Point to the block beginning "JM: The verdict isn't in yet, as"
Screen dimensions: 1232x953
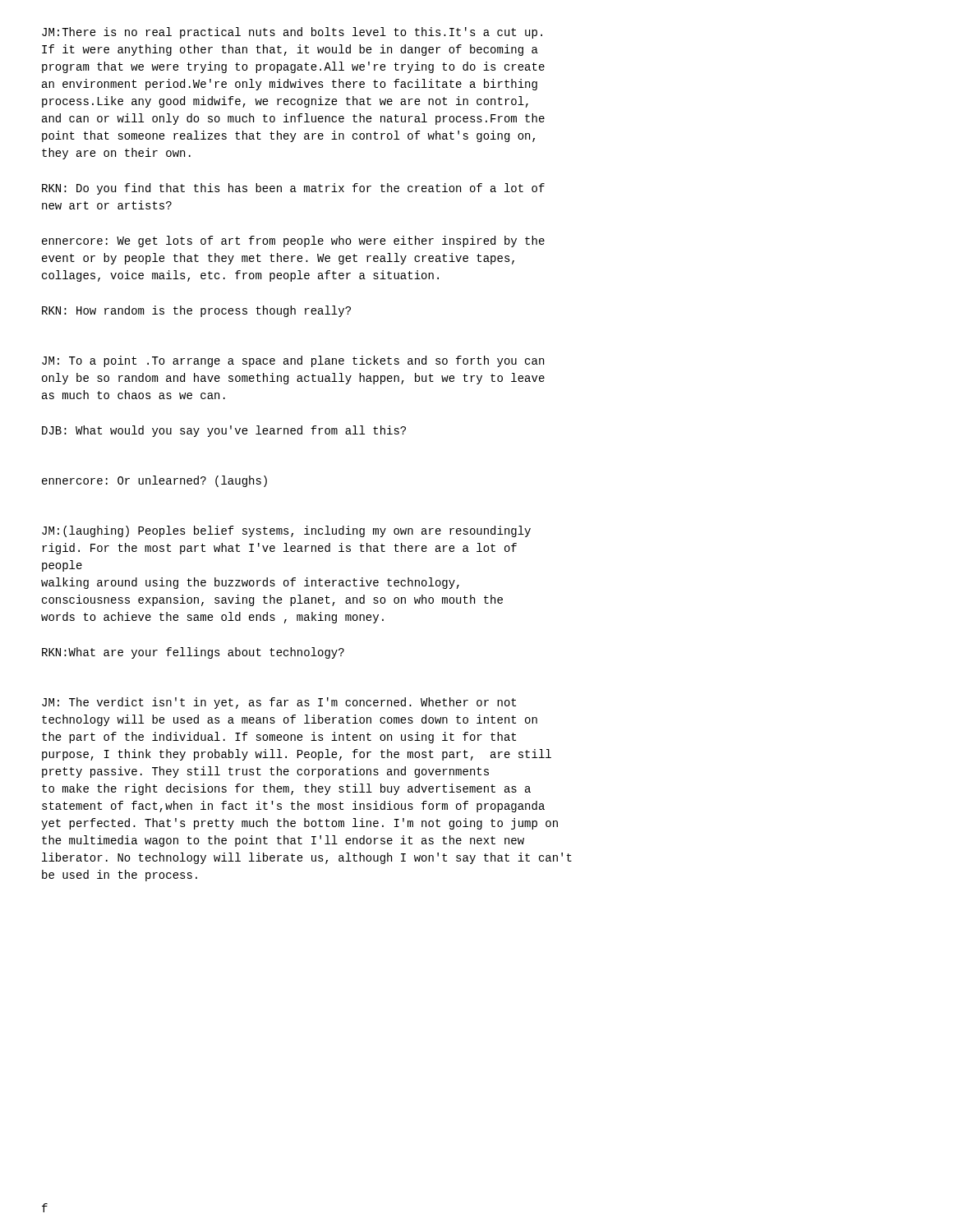[x=307, y=789]
